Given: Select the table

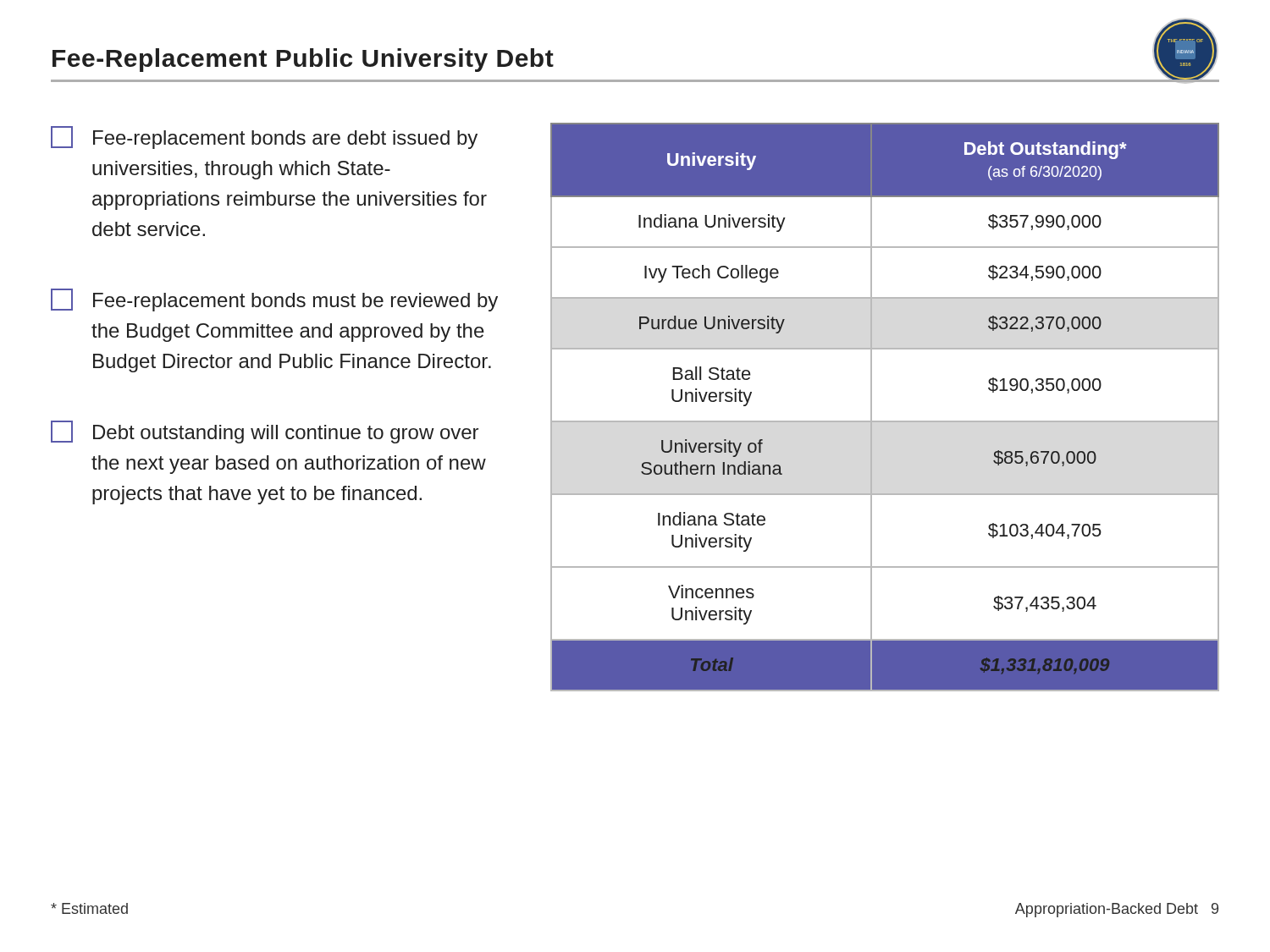Looking at the screenshot, I should click(885, 407).
